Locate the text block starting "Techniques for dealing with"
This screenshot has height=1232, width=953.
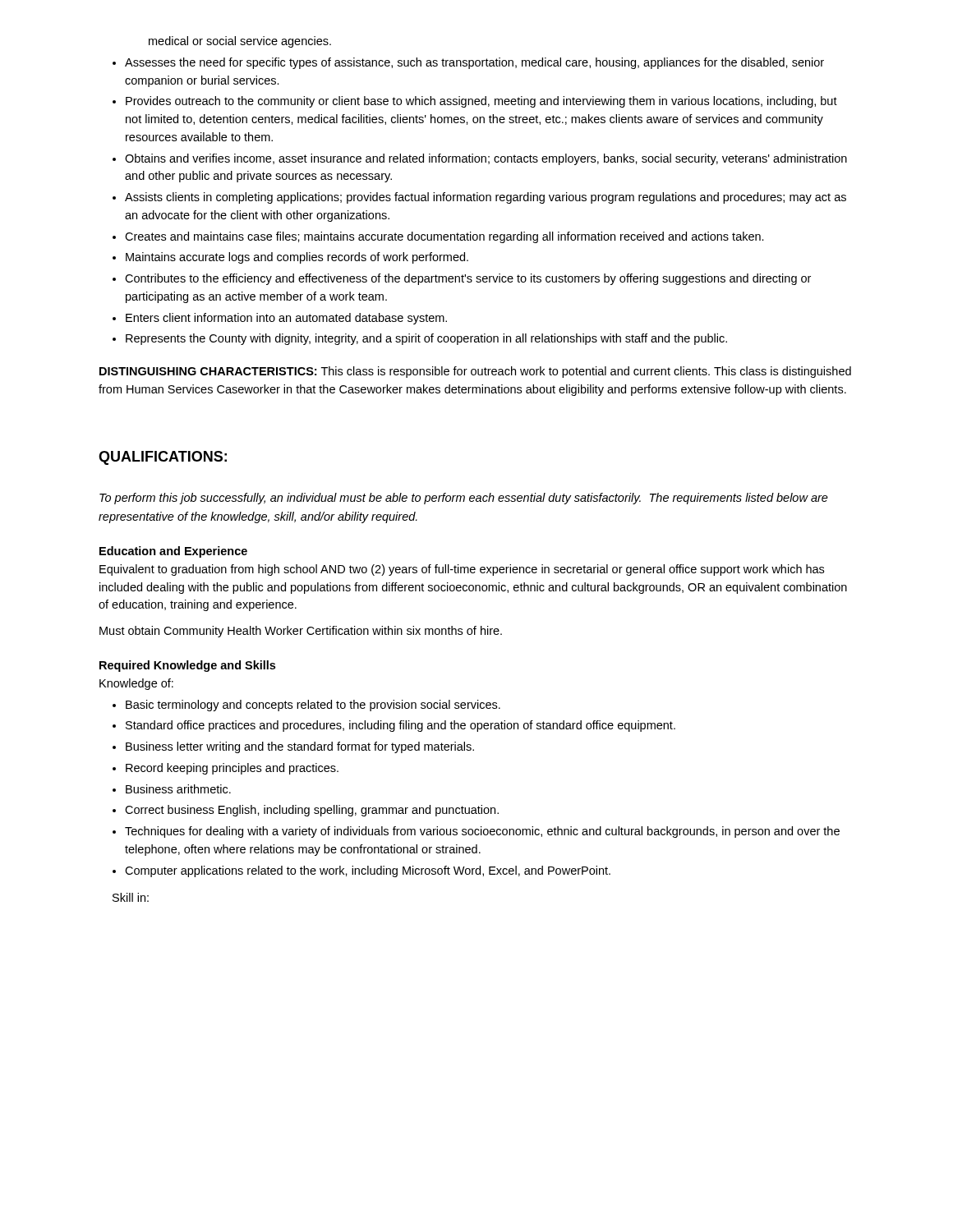(490, 841)
